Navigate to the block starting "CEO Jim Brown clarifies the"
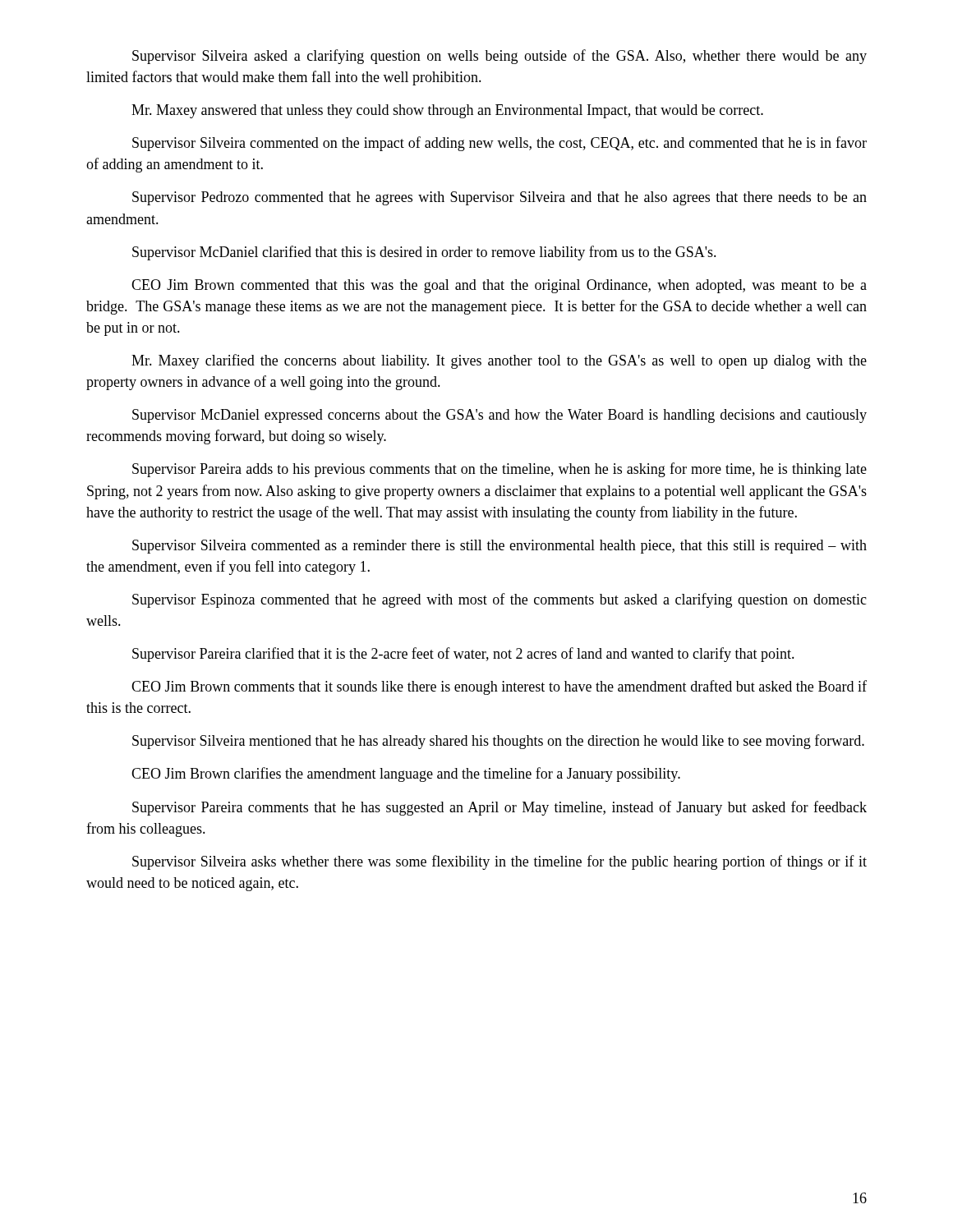The width and height of the screenshot is (953, 1232). [x=406, y=774]
